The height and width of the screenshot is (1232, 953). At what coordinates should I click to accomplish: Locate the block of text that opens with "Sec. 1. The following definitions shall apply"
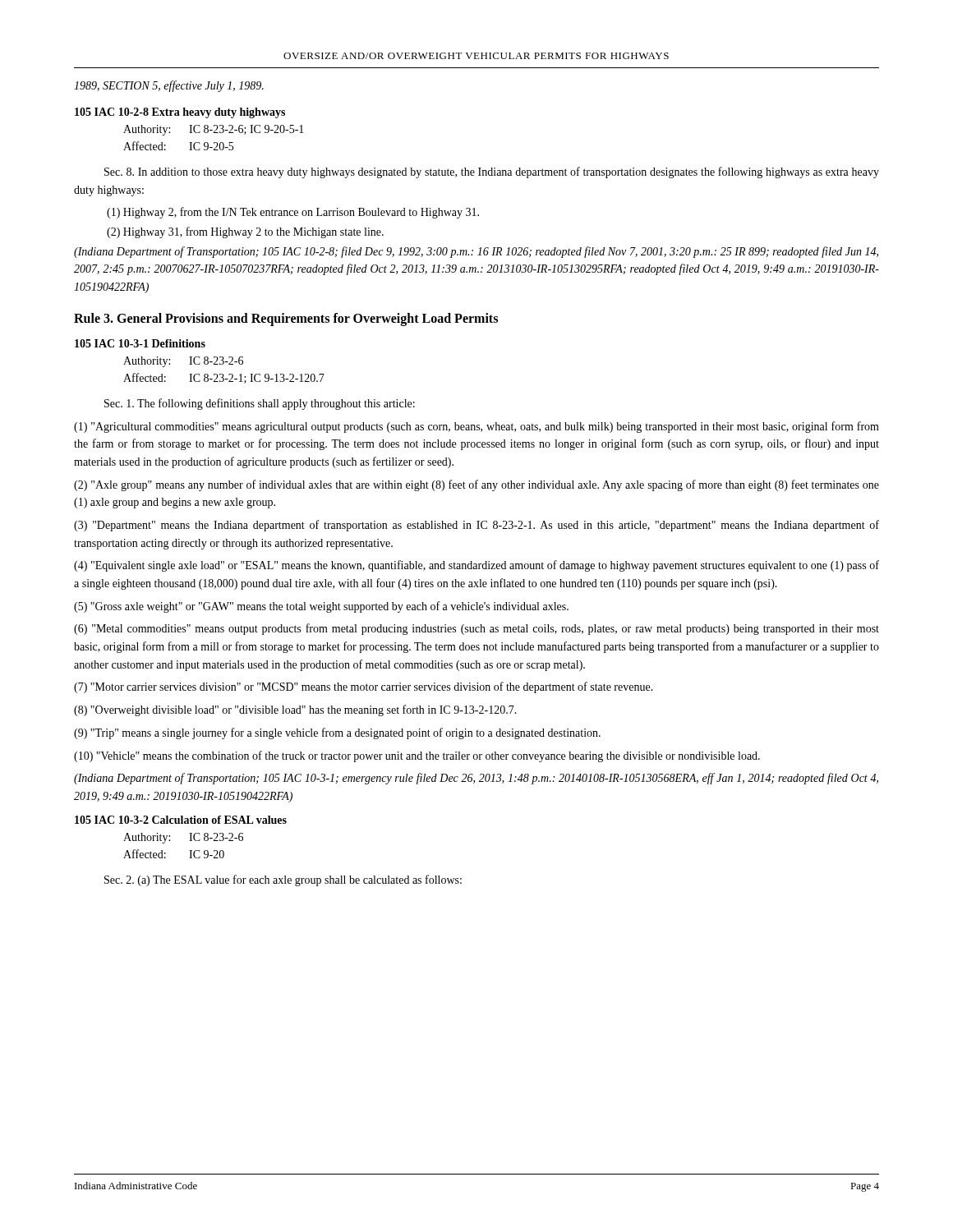[259, 403]
